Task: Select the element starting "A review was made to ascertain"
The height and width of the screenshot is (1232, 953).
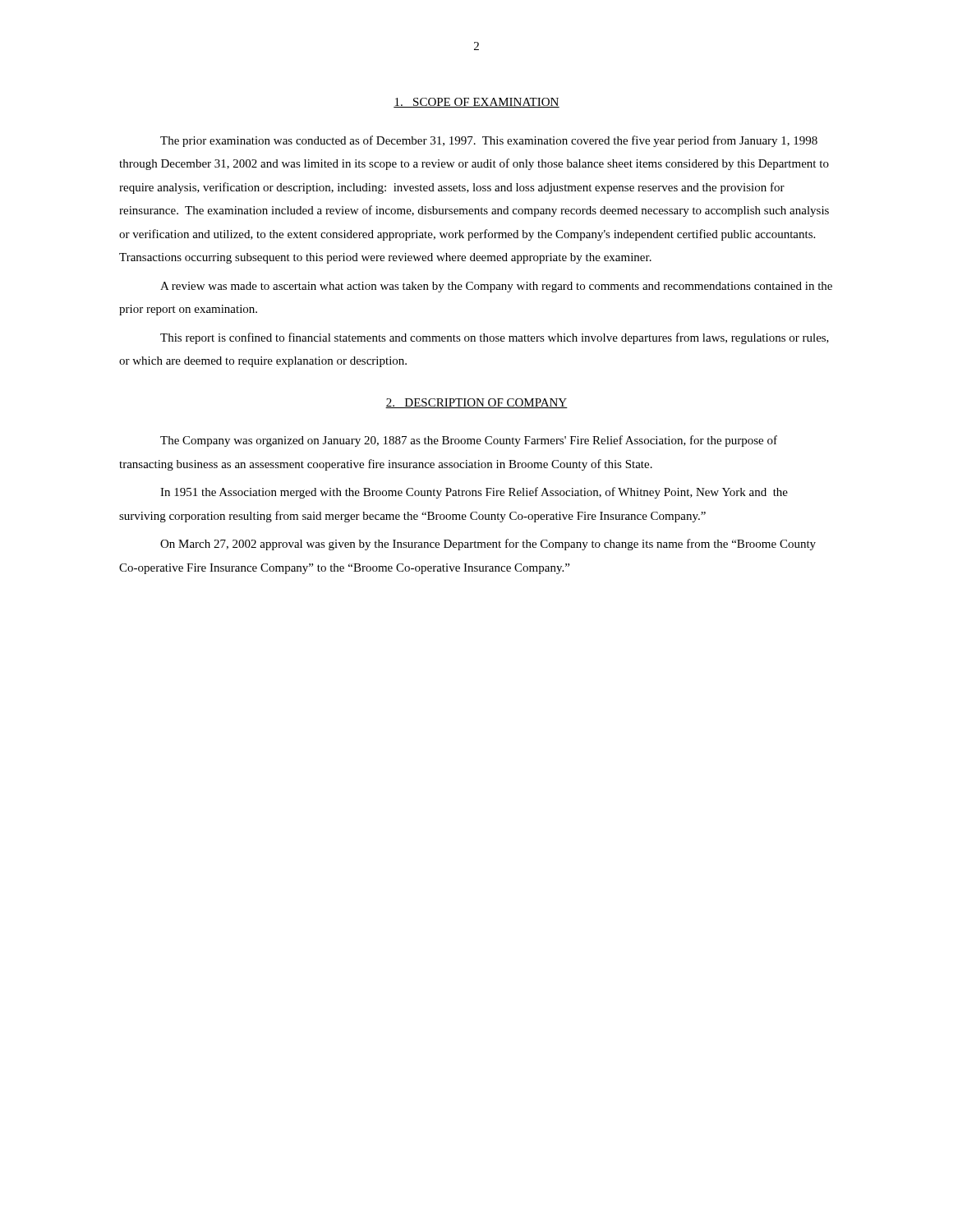Action: coord(476,297)
